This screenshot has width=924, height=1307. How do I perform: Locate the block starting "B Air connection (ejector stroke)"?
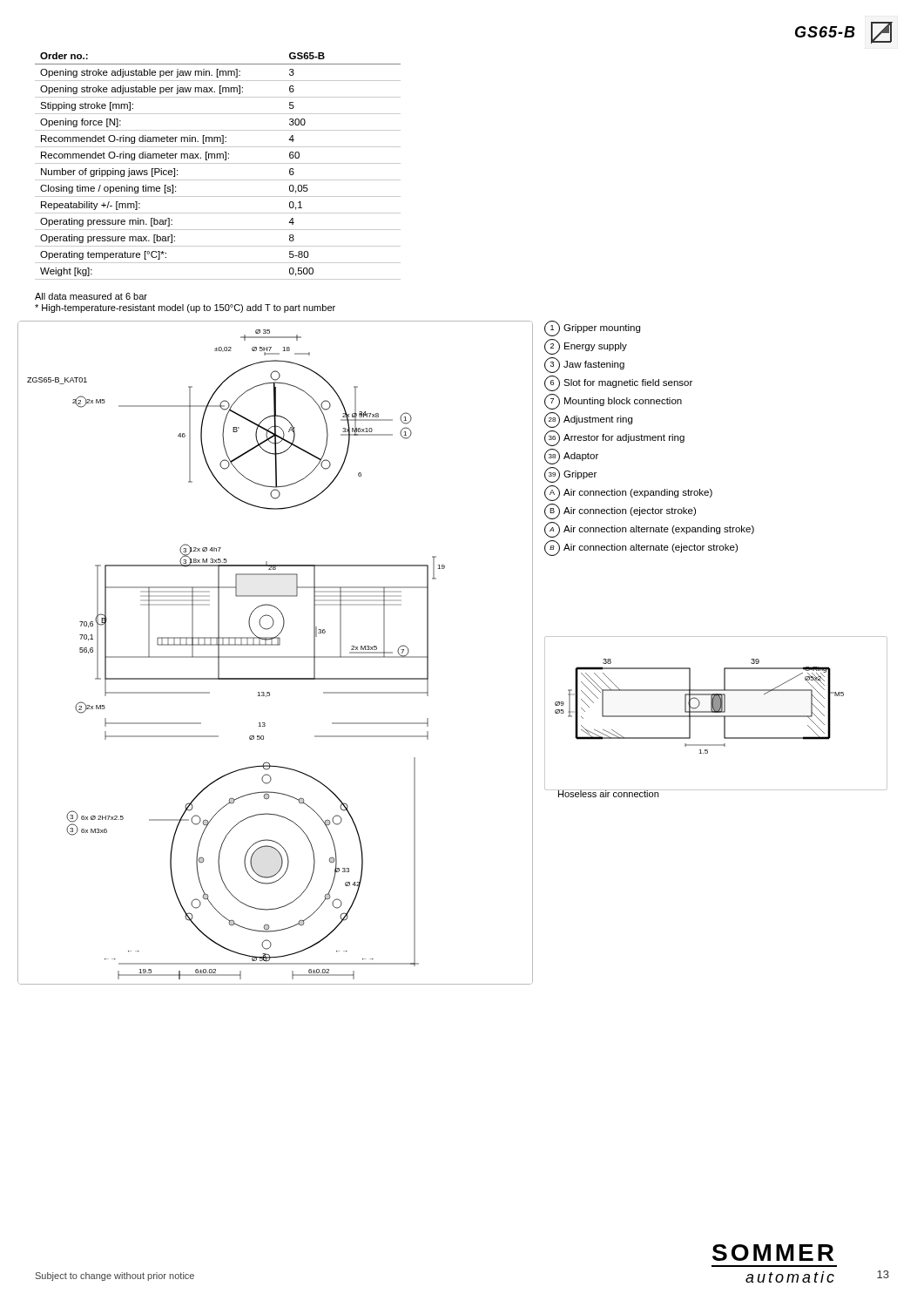620,511
